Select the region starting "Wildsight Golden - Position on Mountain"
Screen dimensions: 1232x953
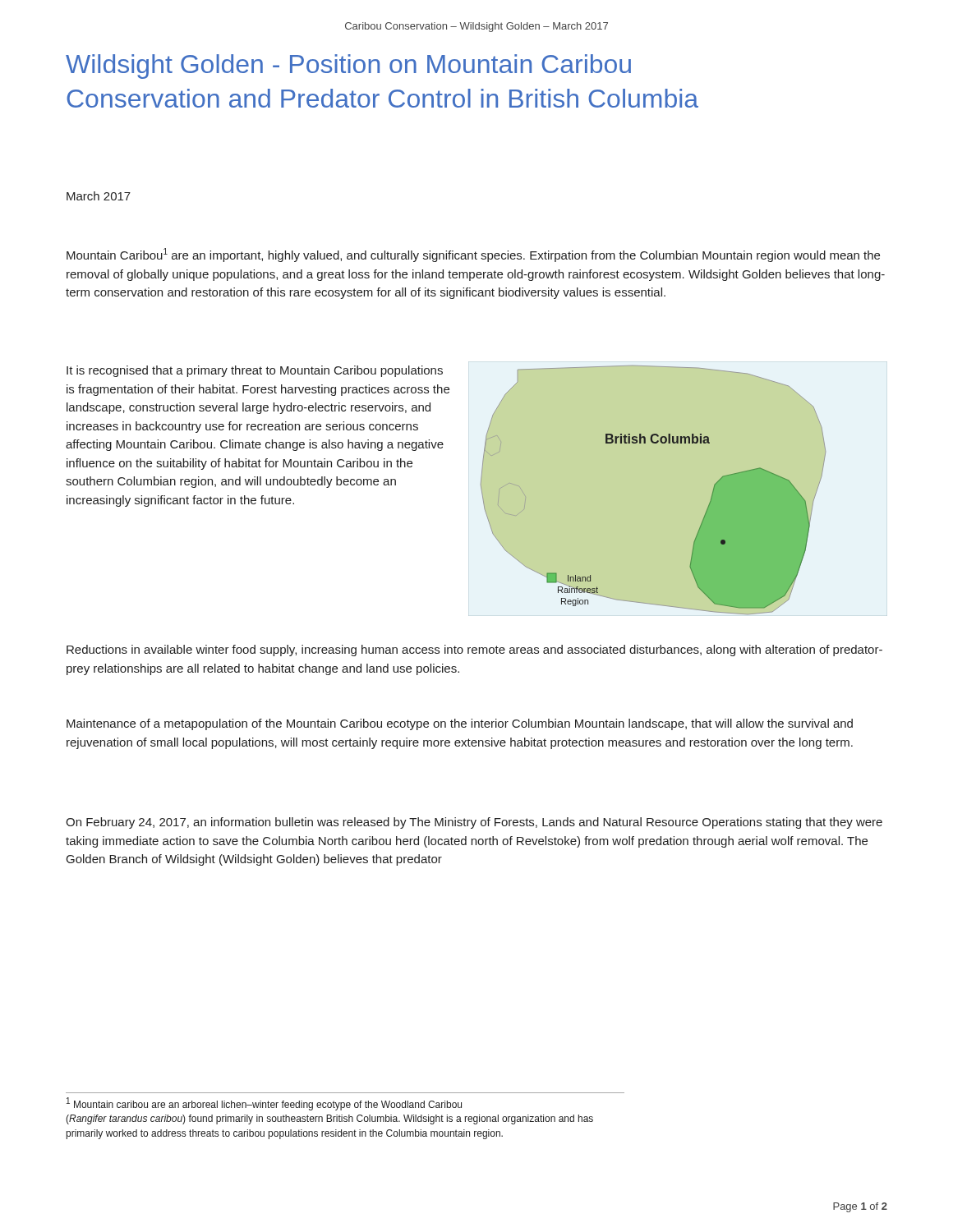click(476, 82)
